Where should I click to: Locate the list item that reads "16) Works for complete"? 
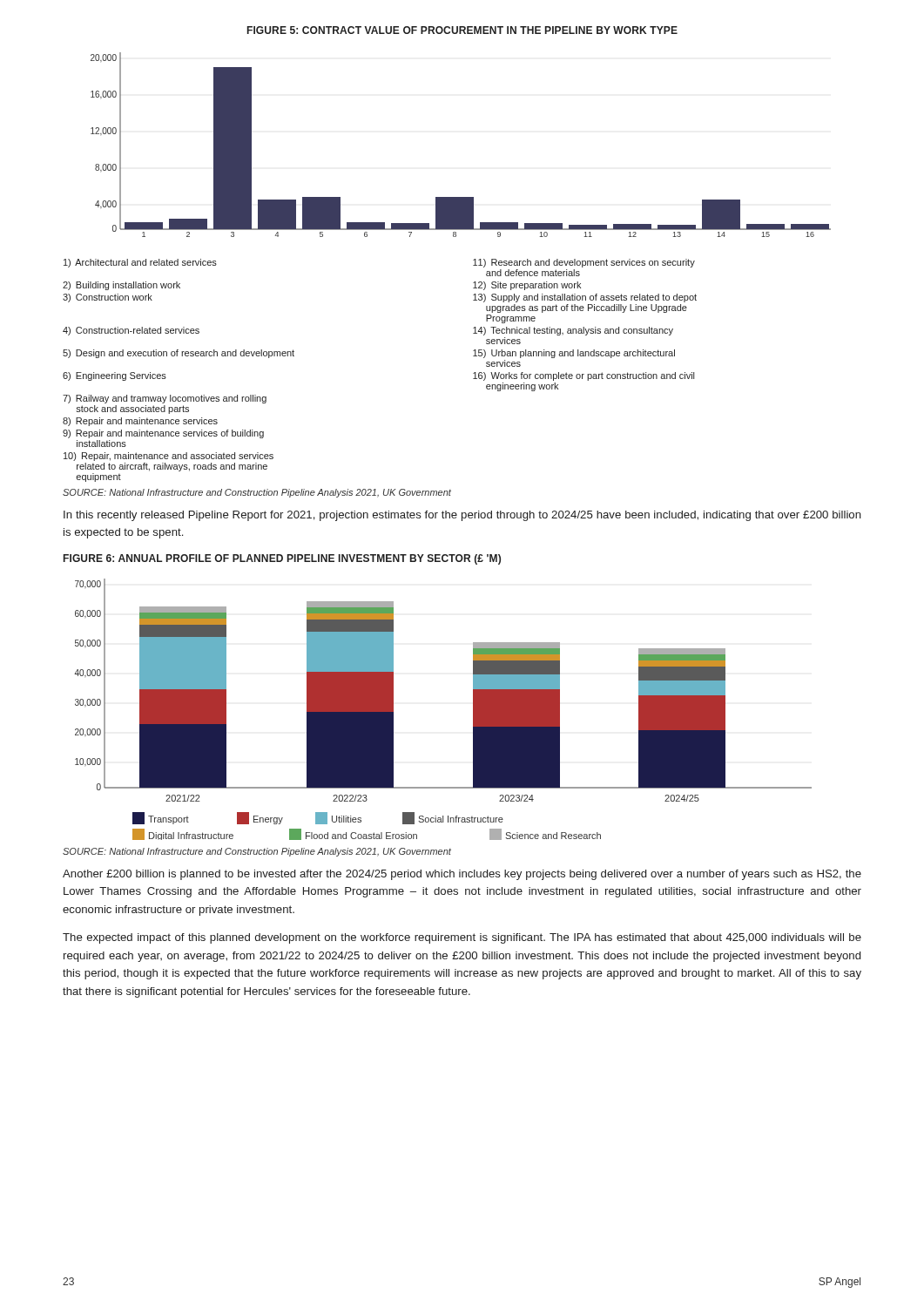pos(584,381)
